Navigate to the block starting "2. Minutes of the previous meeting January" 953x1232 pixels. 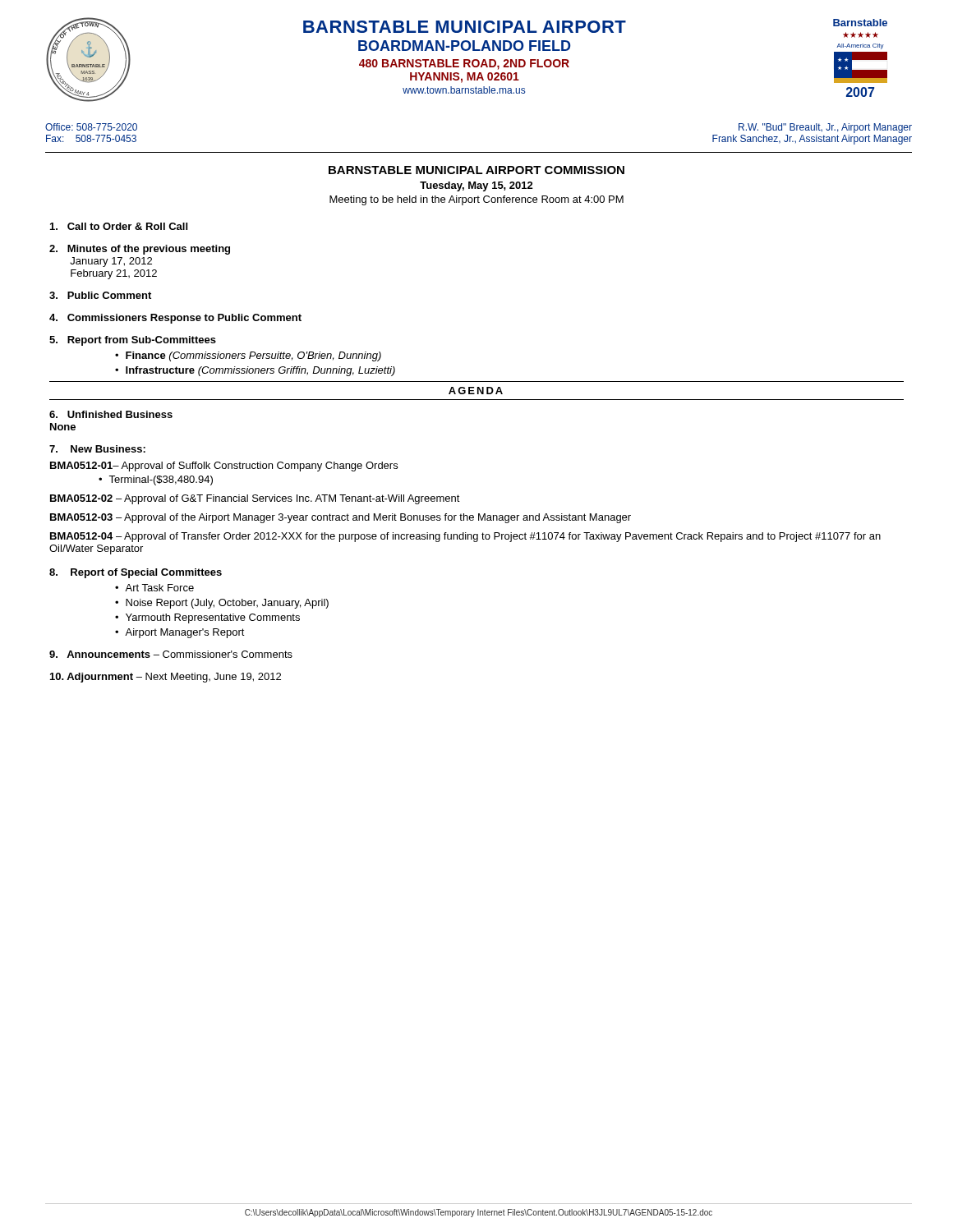pos(140,261)
